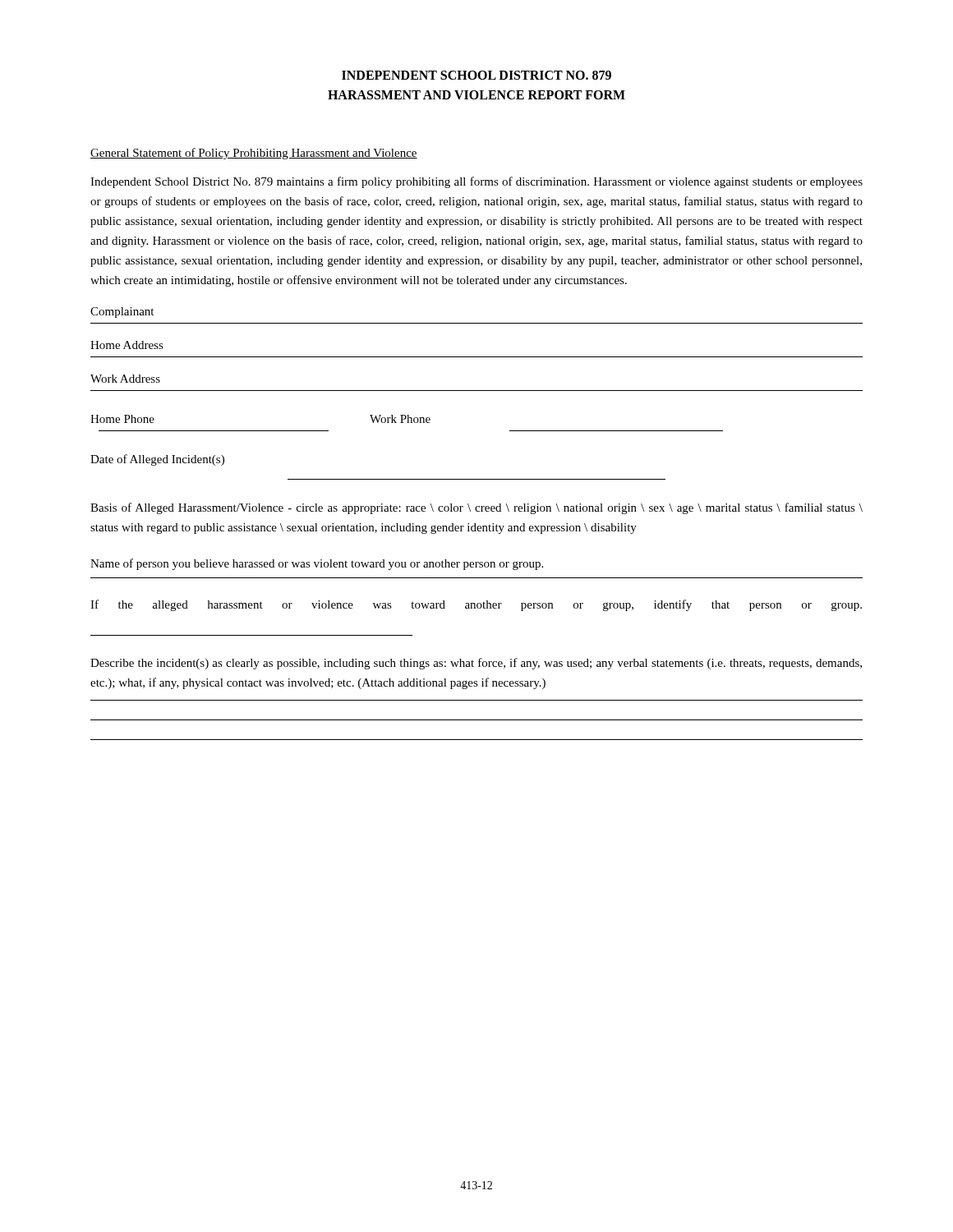Image resolution: width=953 pixels, height=1232 pixels.
Task: Navigate to the region starting "Date of Alleged Incident(s)"
Action: point(158,459)
